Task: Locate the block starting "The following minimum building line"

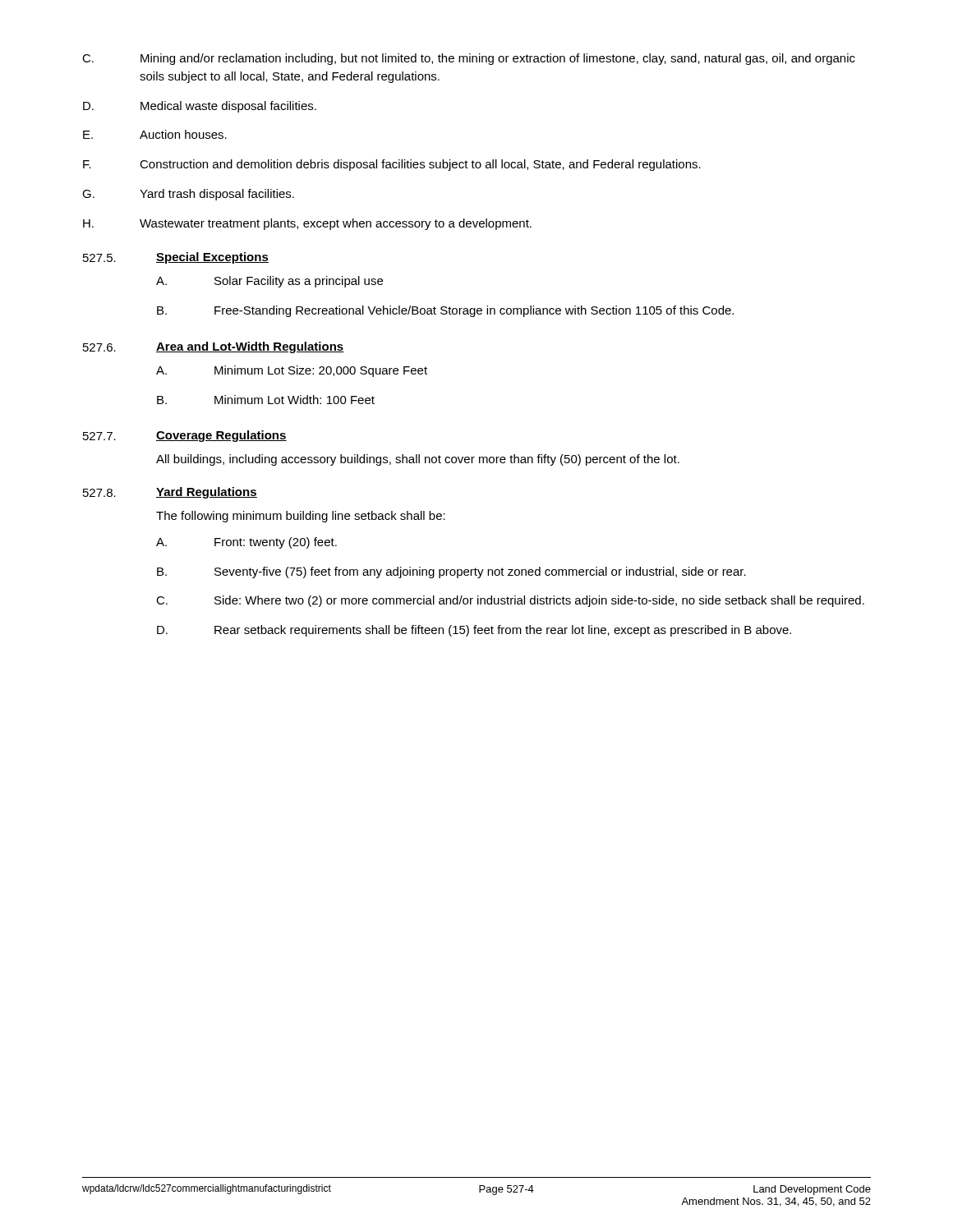Action: click(301, 515)
